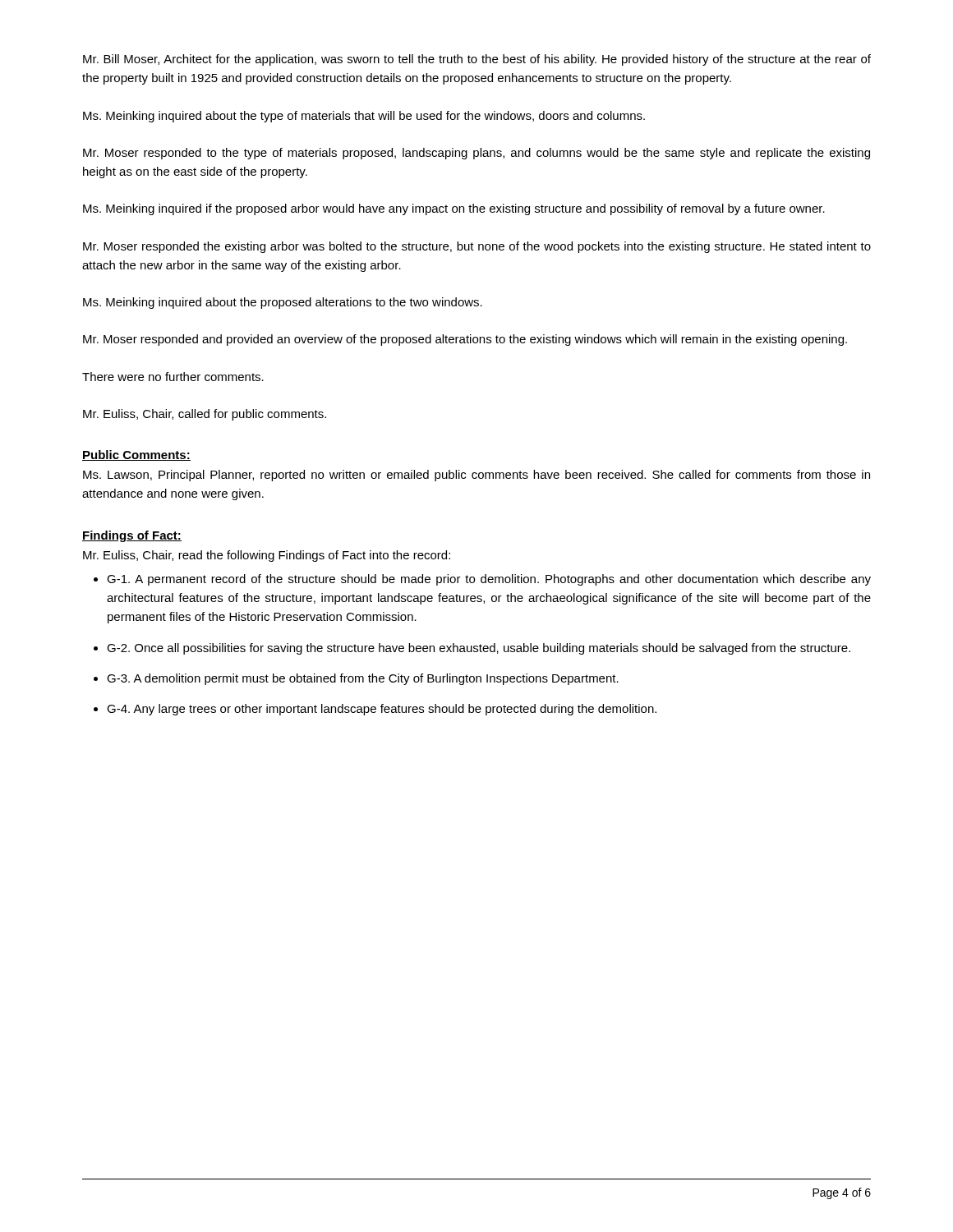953x1232 pixels.
Task: Where is the passage that starts "Mr. Moser responded to the type of"?
Action: 476,162
